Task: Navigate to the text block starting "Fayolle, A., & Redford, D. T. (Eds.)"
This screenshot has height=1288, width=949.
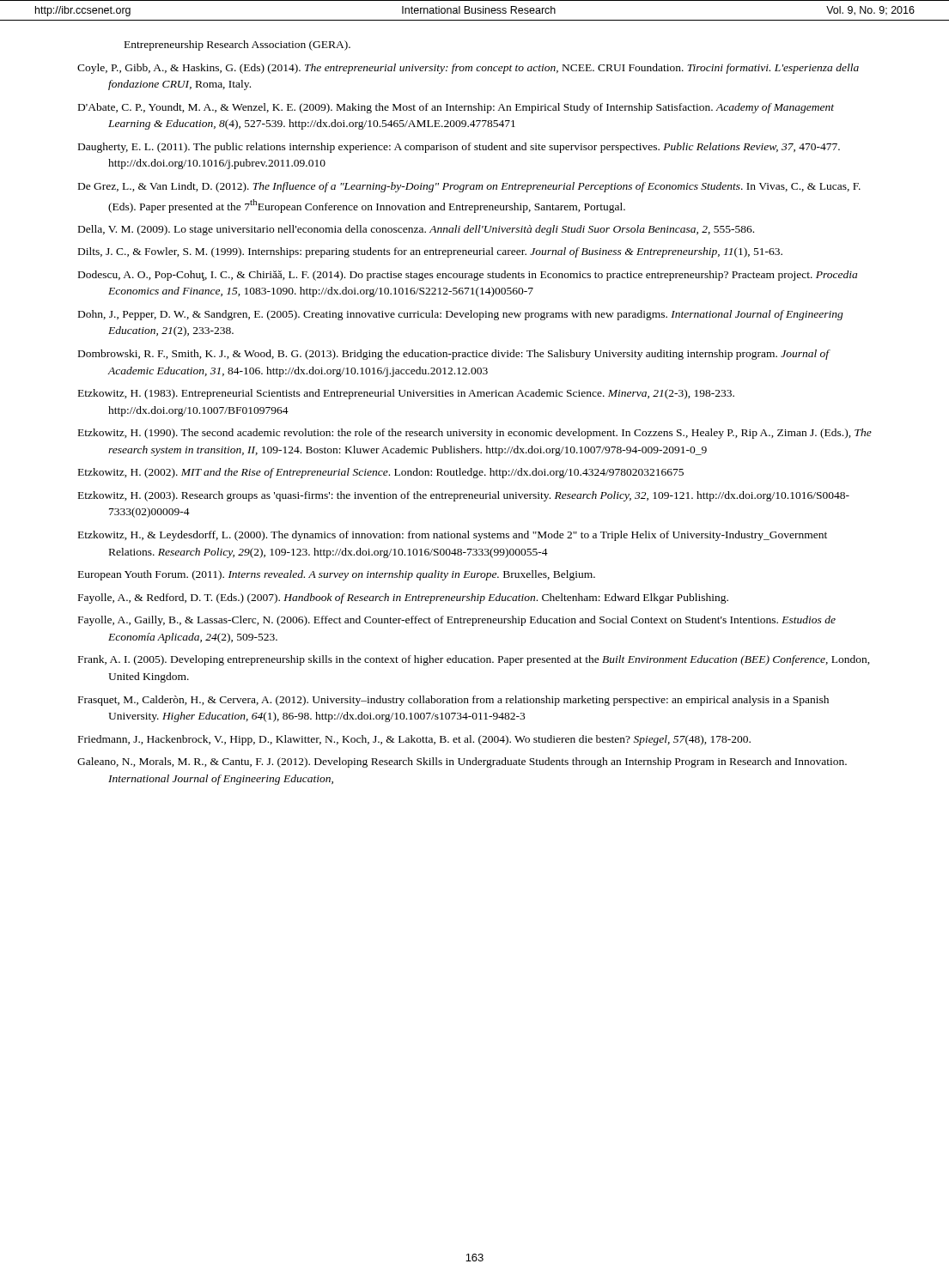Action: pyautogui.click(x=403, y=597)
